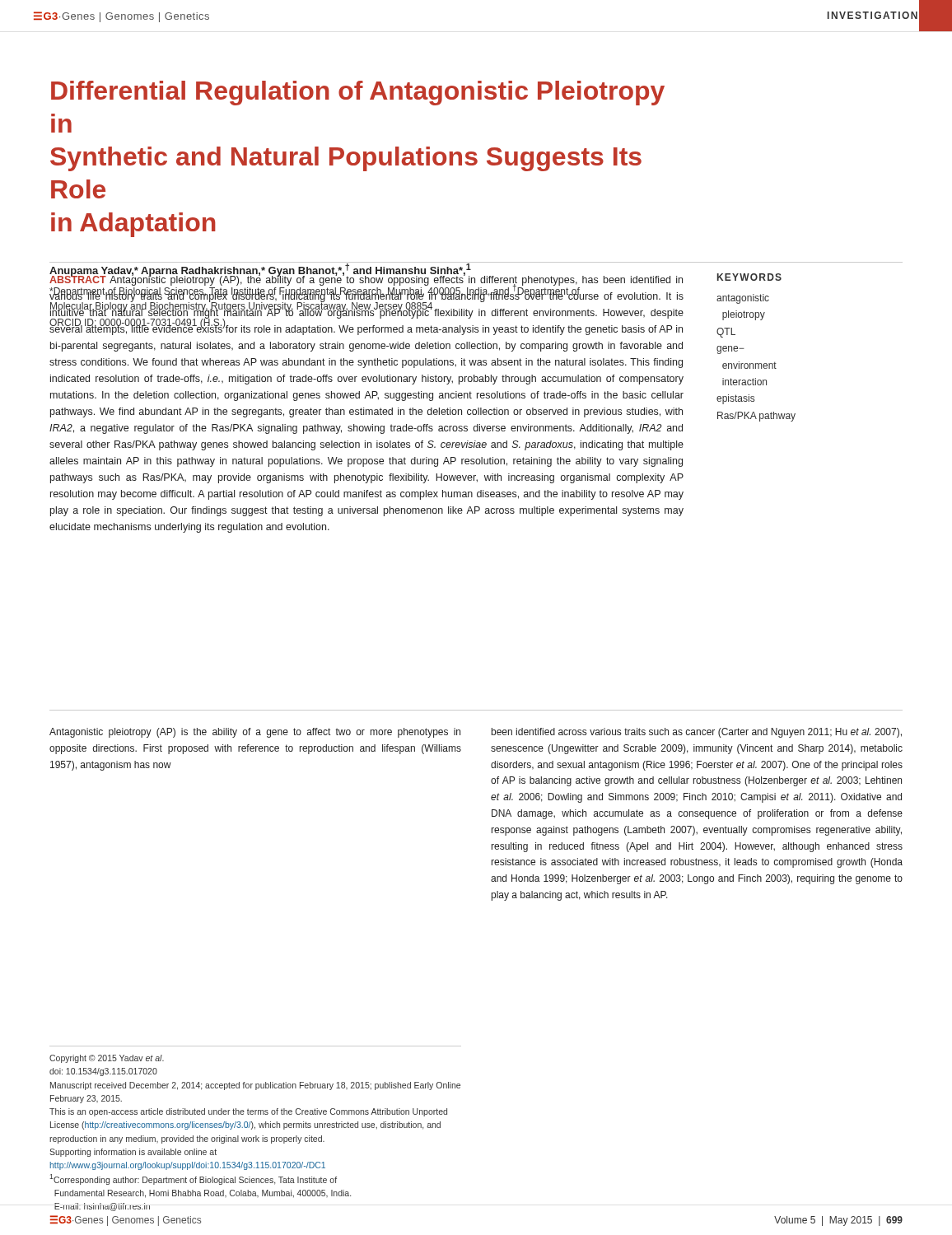The height and width of the screenshot is (1235, 952).
Task: Point to the block beginning "Antagonistic pleiotropy (AP) is the ability of"
Action: [255, 749]
